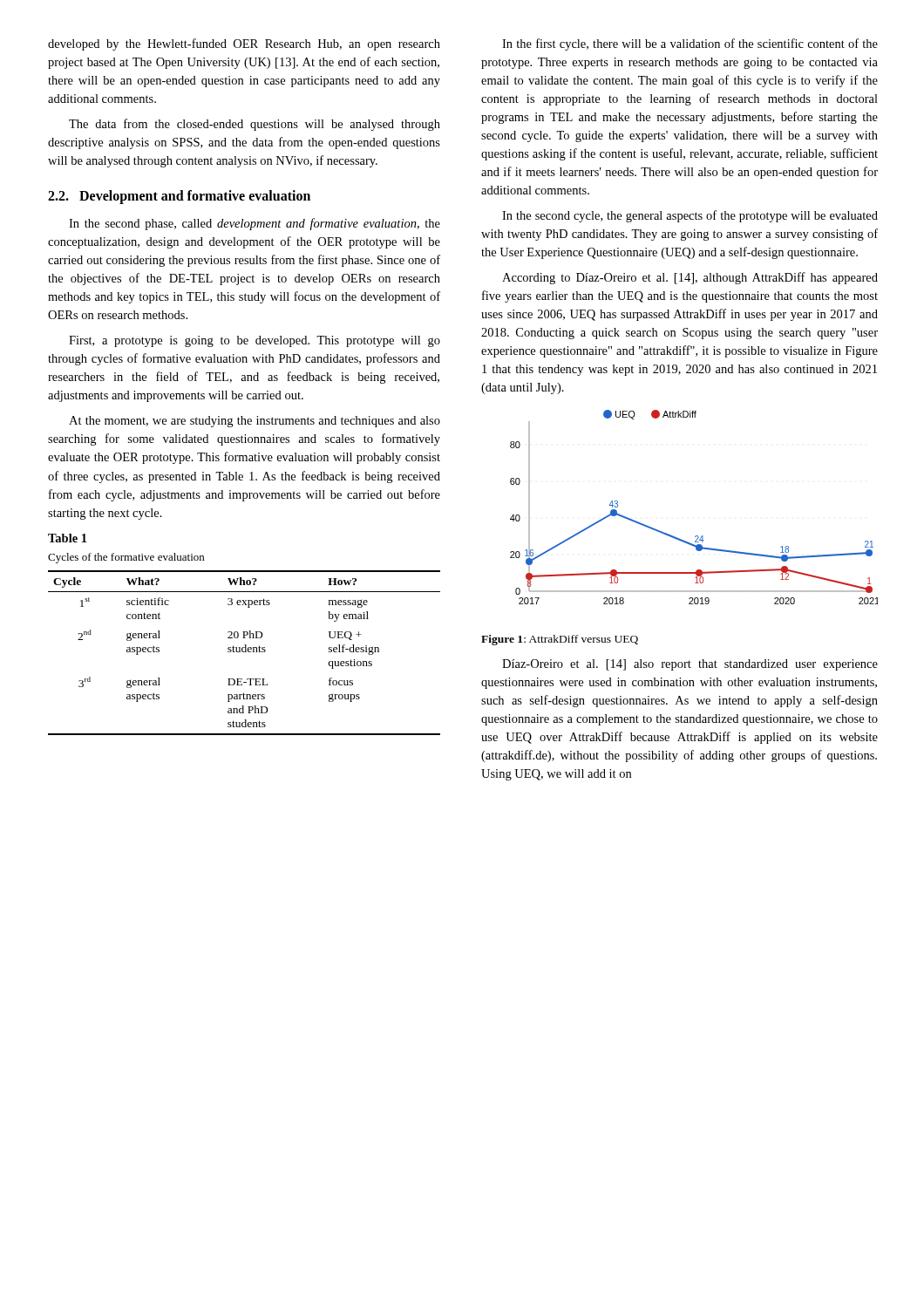Point to the element starting "Díaz-Oreiro et al. [14] also report that"
The width and height of the screenshot is (924, 1308).
point(680,719)
